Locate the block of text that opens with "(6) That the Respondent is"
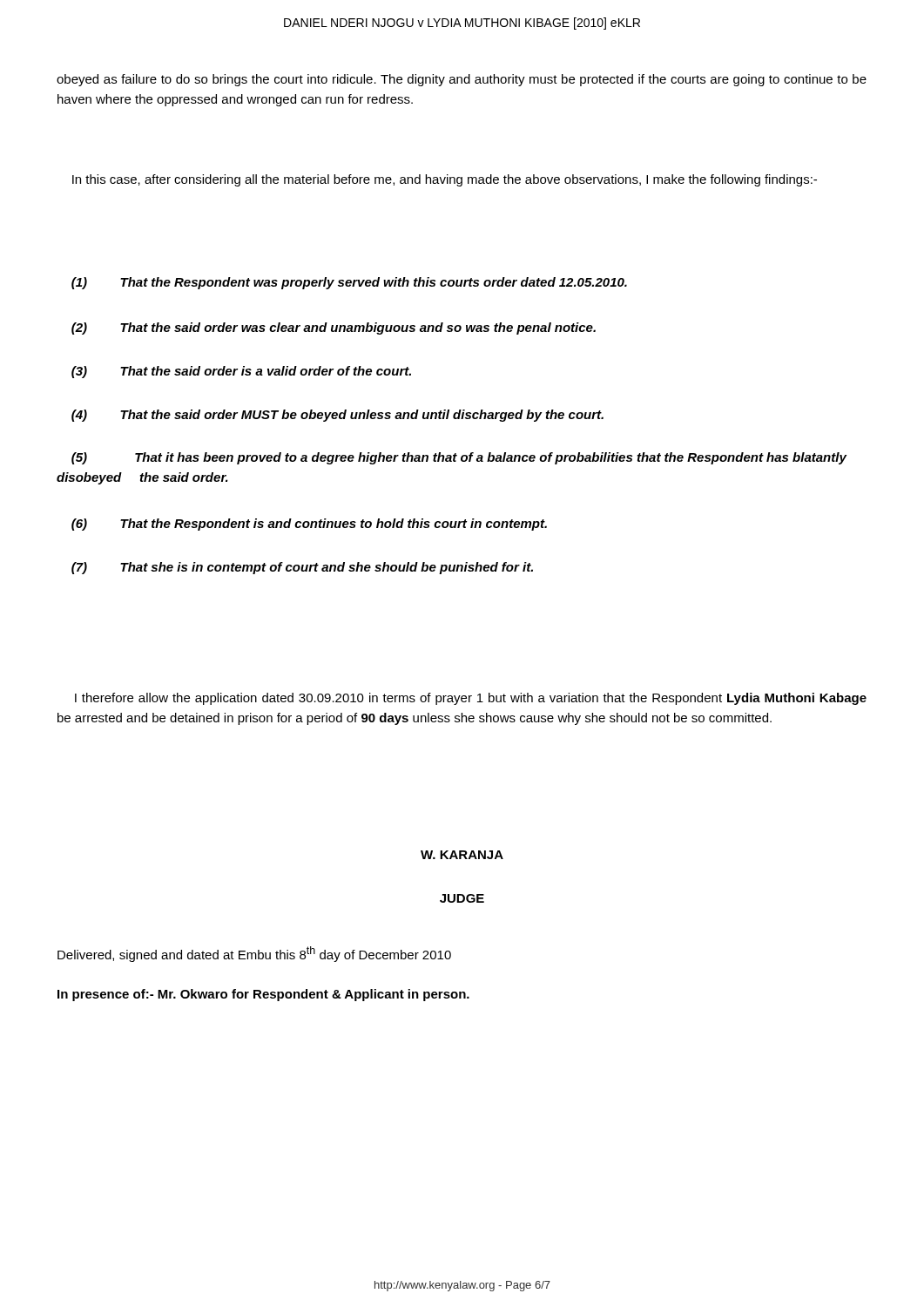The image size is (924, 1307). [302, 523]
